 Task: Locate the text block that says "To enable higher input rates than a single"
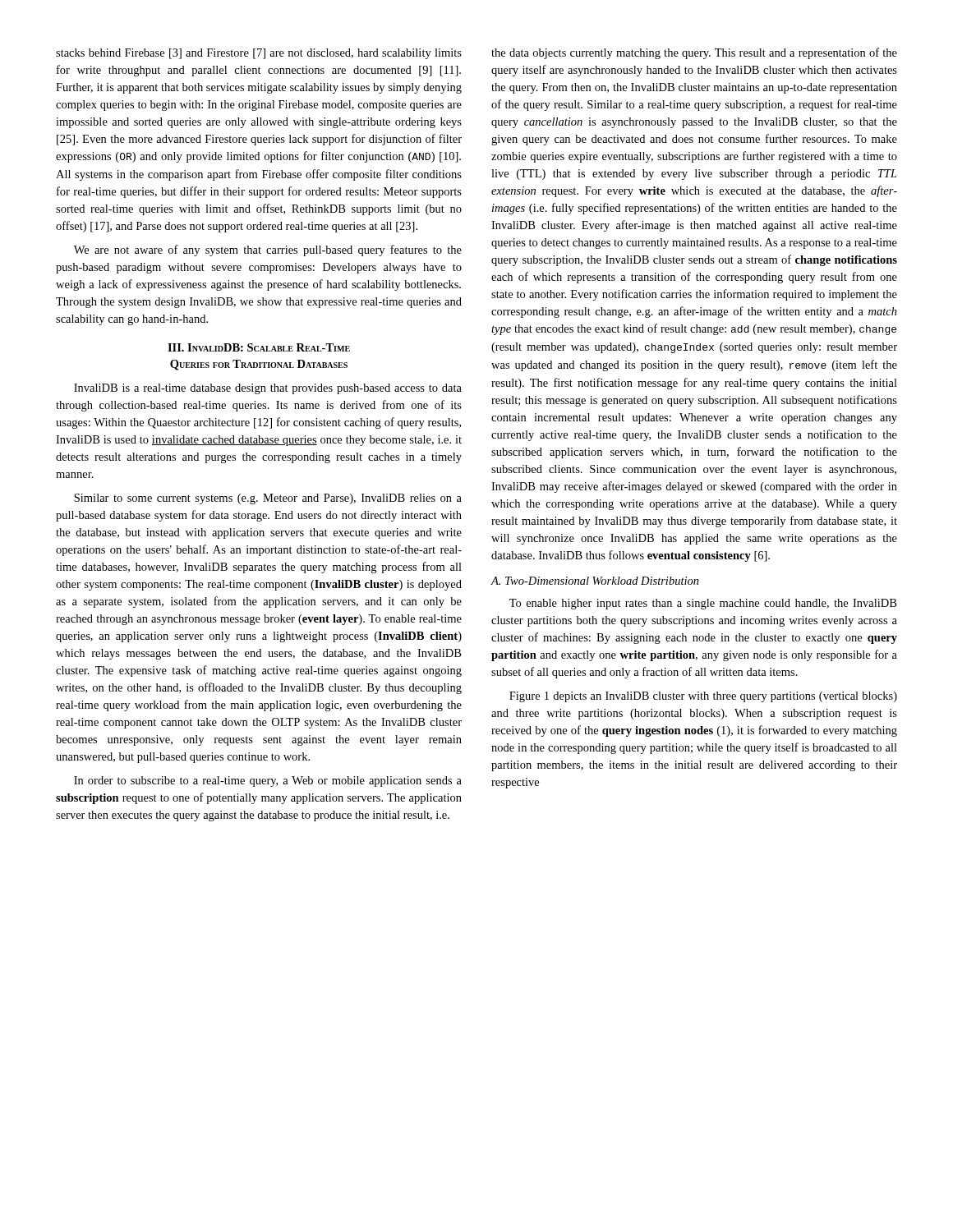[694, 638]
